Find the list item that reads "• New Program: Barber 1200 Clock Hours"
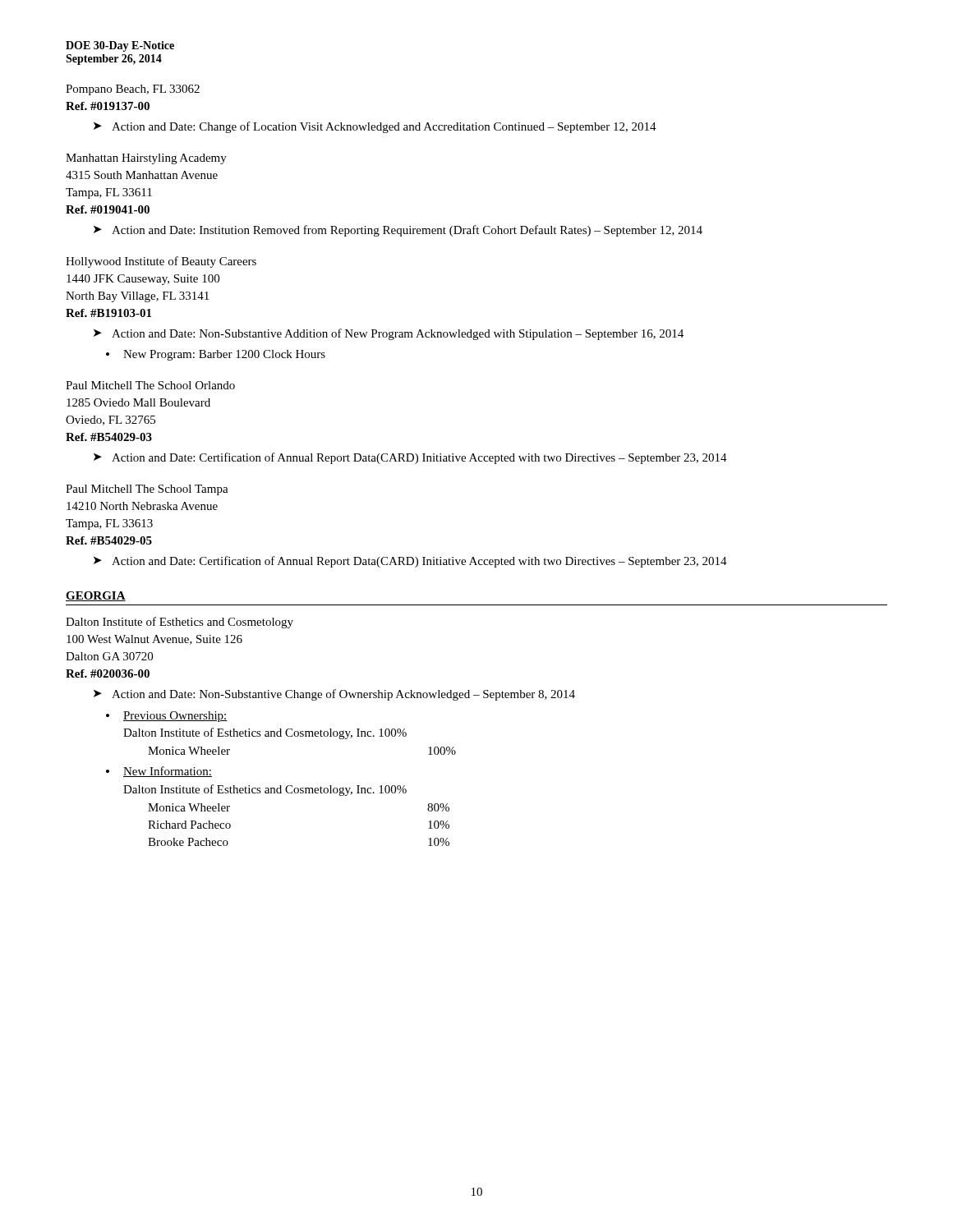 coord(216,355)
